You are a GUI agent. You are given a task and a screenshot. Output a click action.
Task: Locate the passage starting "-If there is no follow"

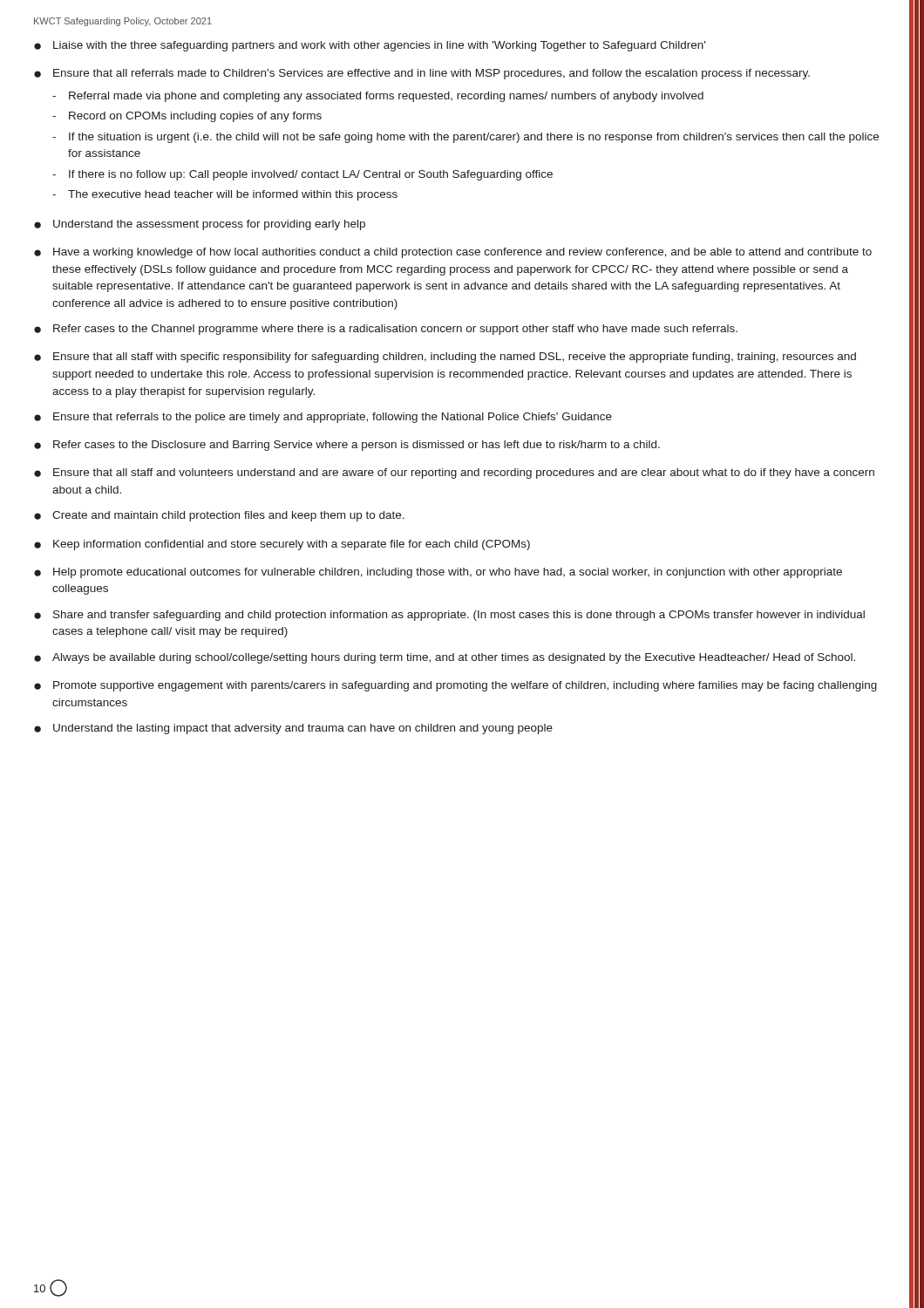click(x=303, y=174)
